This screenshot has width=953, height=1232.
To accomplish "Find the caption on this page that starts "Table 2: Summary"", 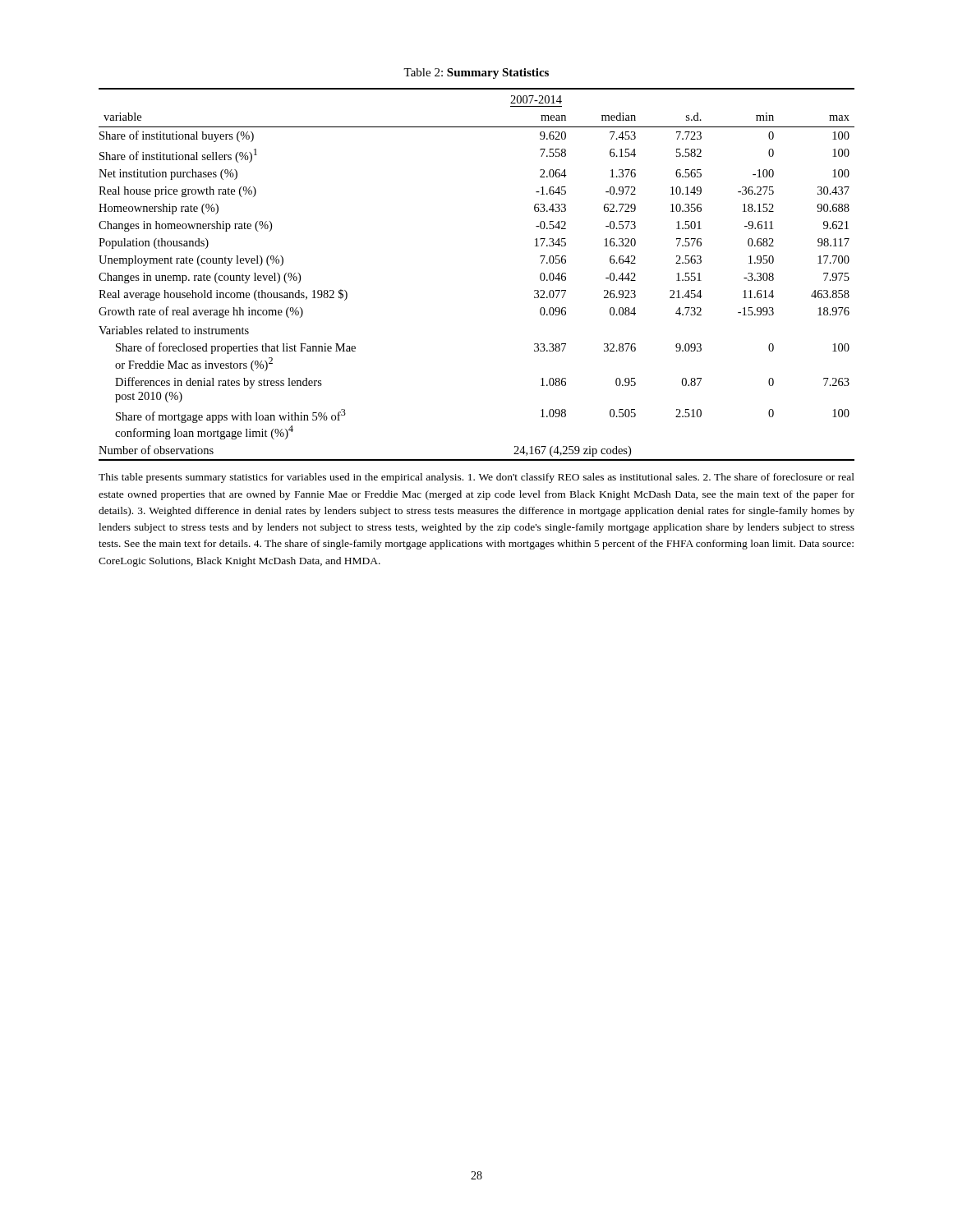I will pos(476,72).
